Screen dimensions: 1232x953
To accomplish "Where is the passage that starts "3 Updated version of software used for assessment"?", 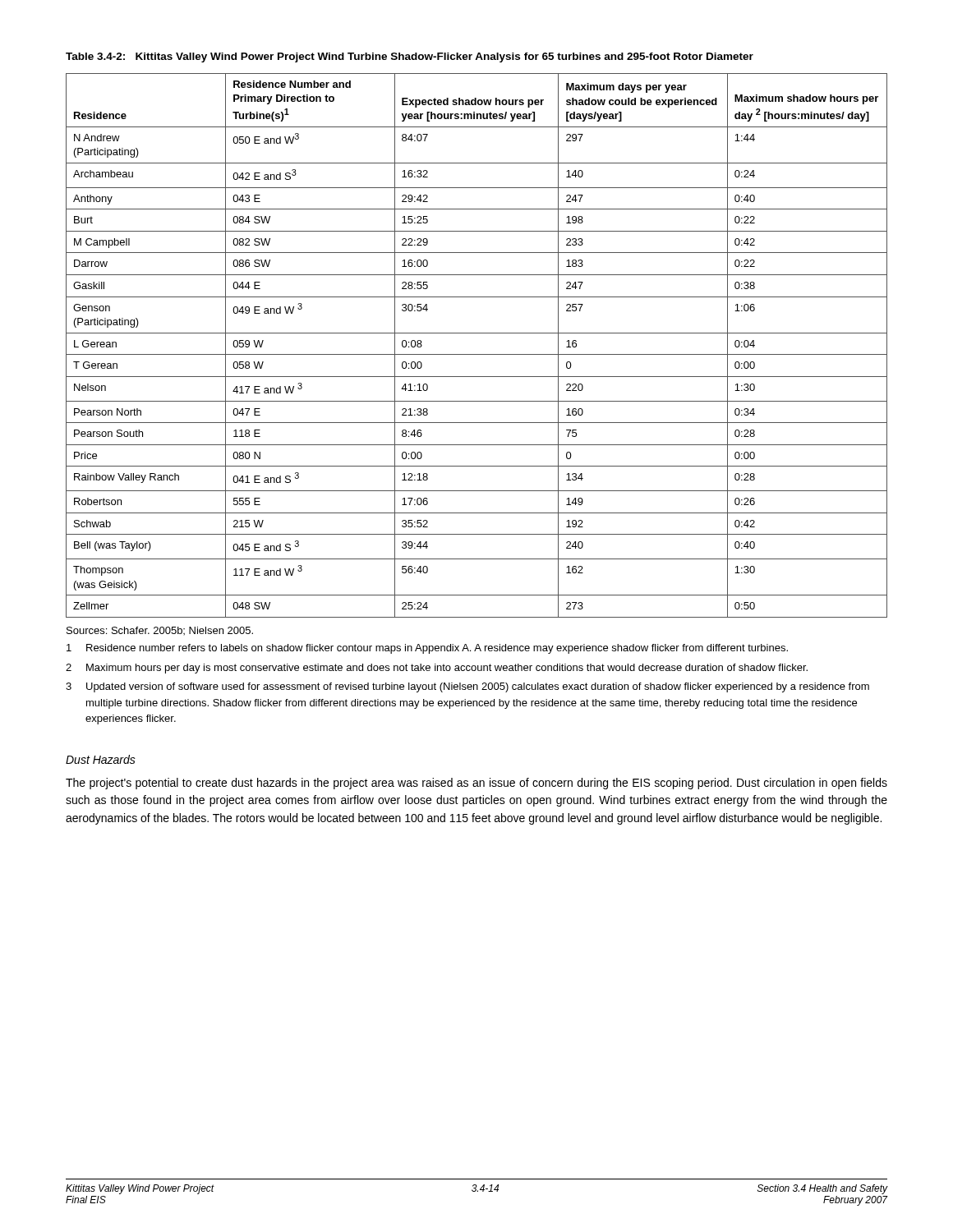I will point(476,703).
